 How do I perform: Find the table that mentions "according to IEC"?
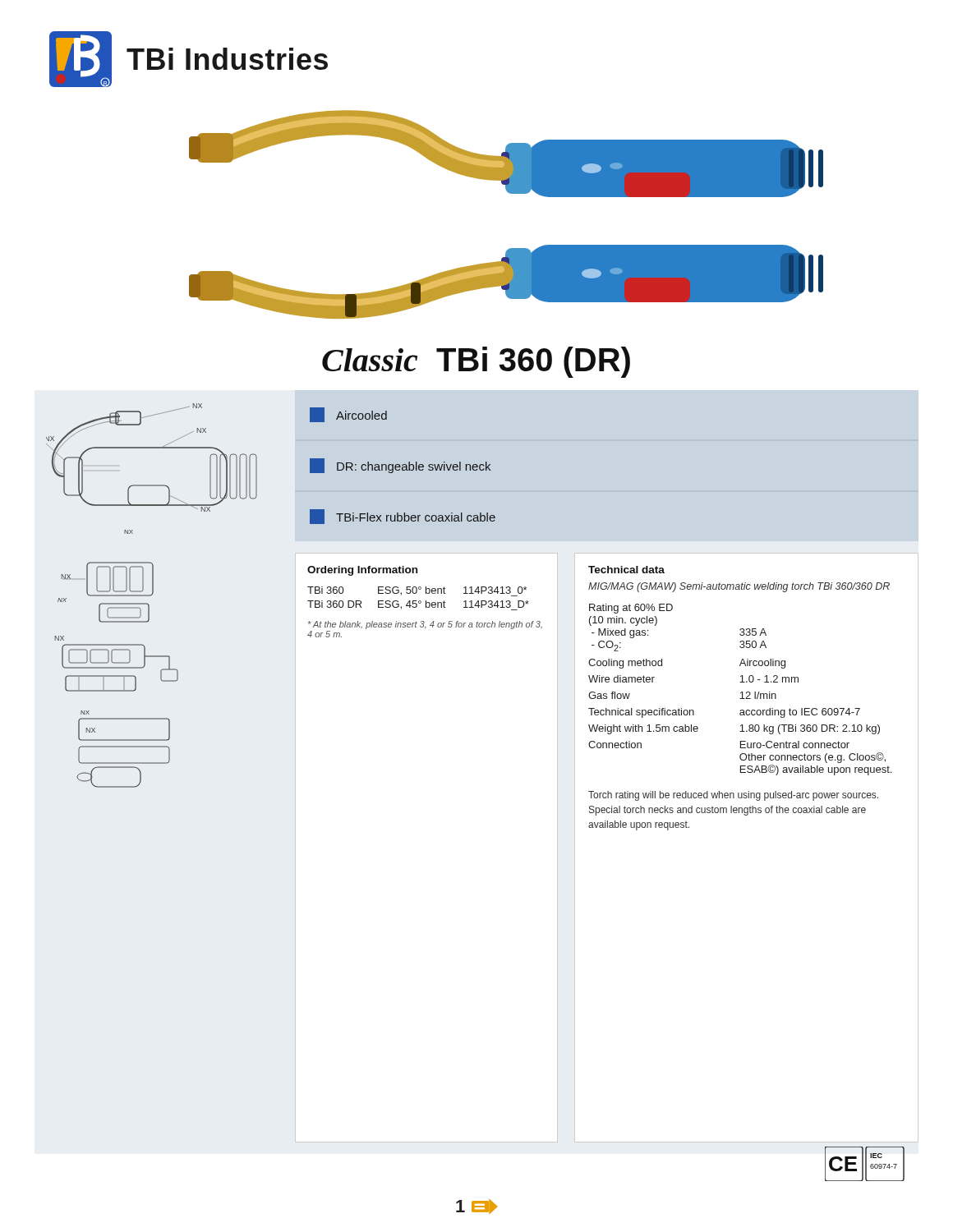[746, 848]
